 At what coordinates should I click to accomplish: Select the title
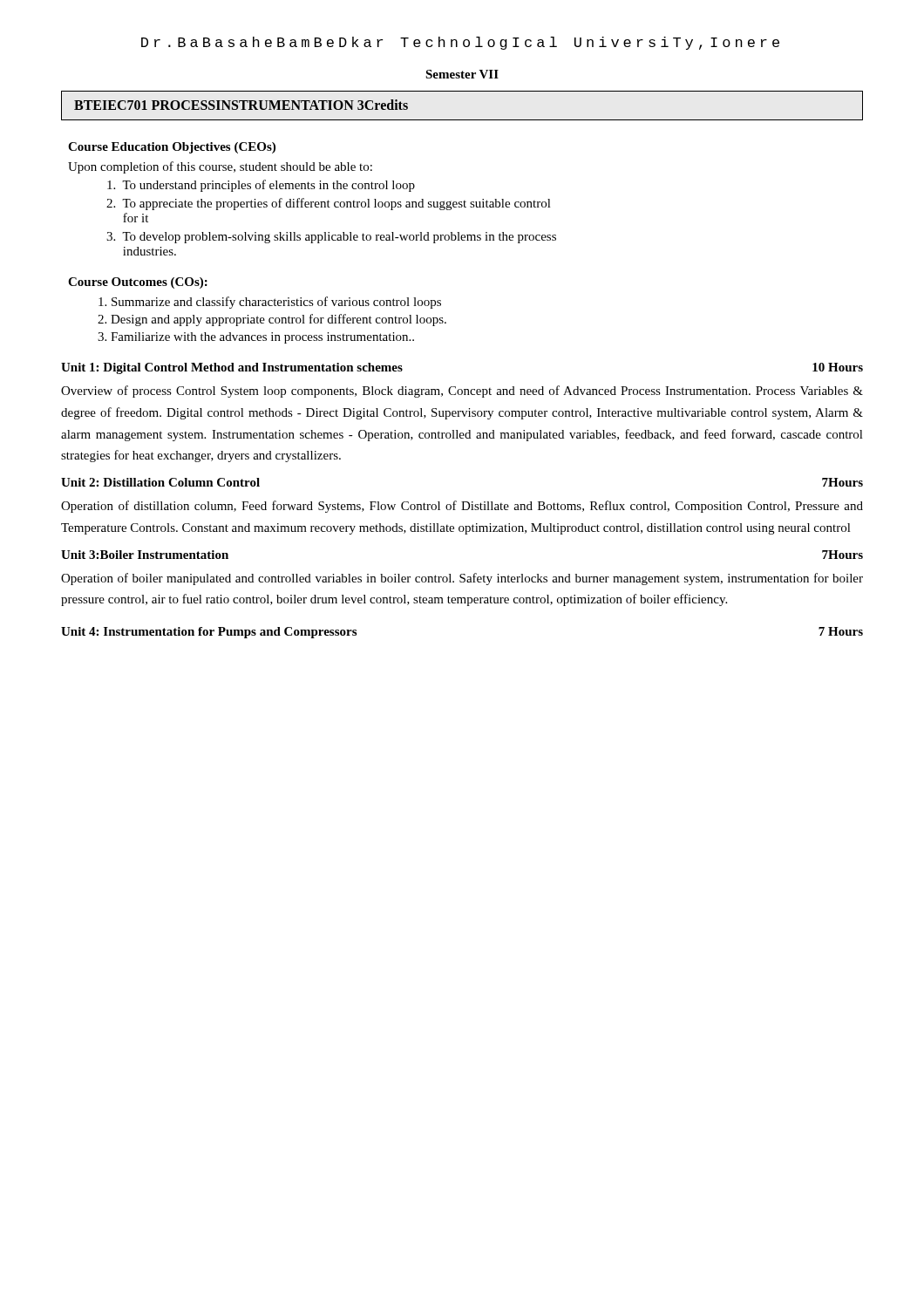click(x=241, y=105)
